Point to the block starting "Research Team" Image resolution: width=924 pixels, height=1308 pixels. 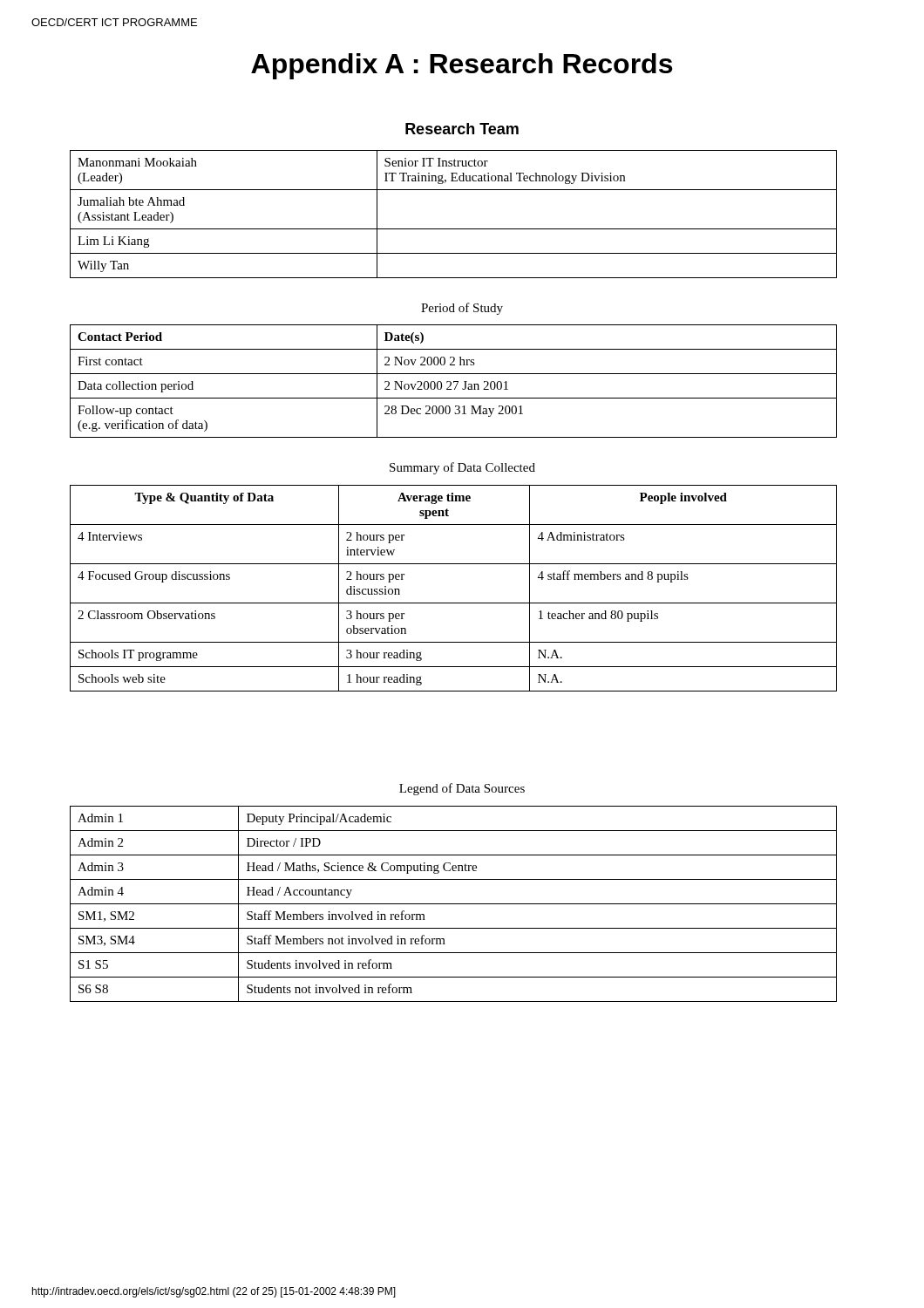point(462,129)
